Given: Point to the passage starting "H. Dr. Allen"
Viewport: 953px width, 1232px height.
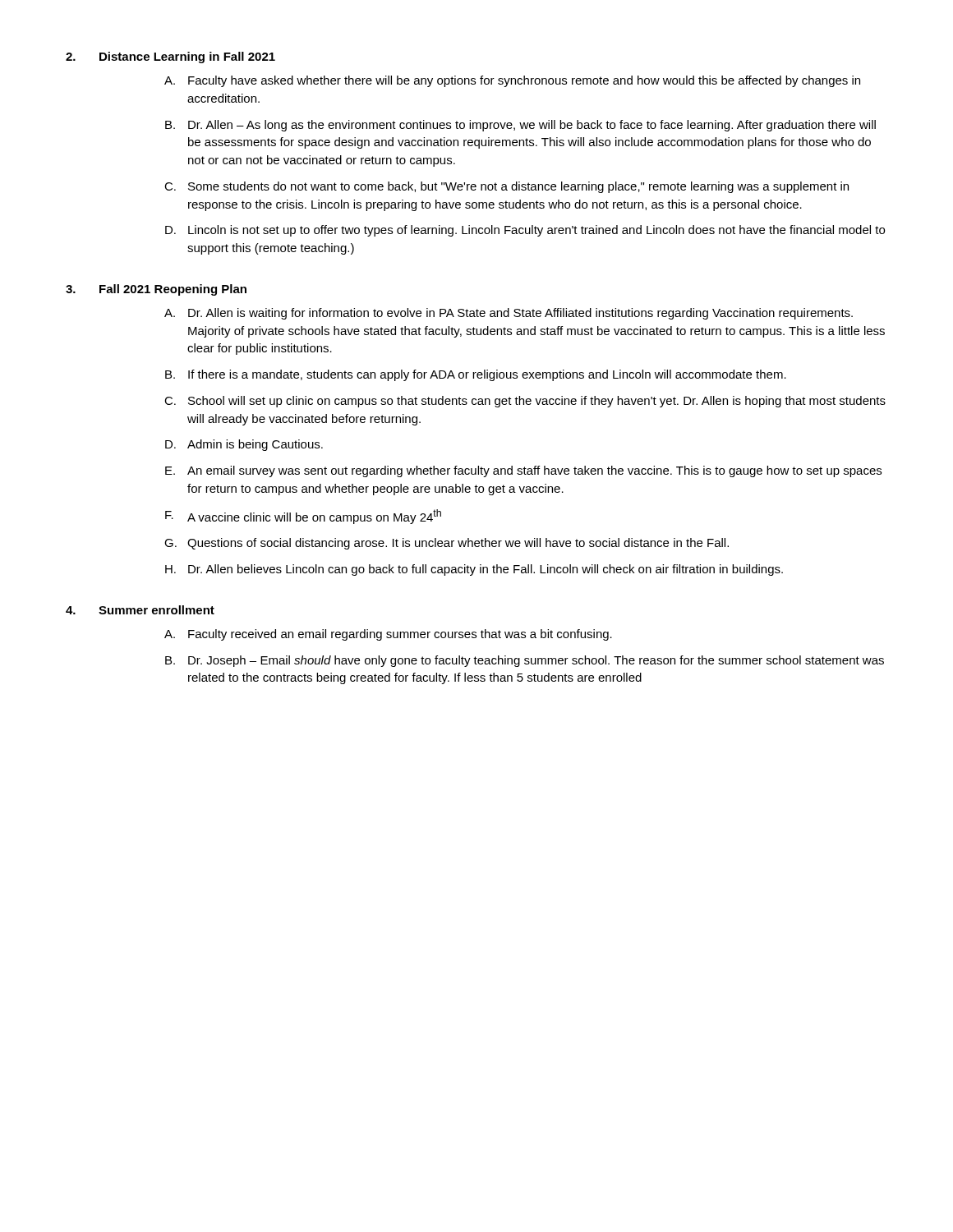Looking at the screenshot, I should [526, 569].
